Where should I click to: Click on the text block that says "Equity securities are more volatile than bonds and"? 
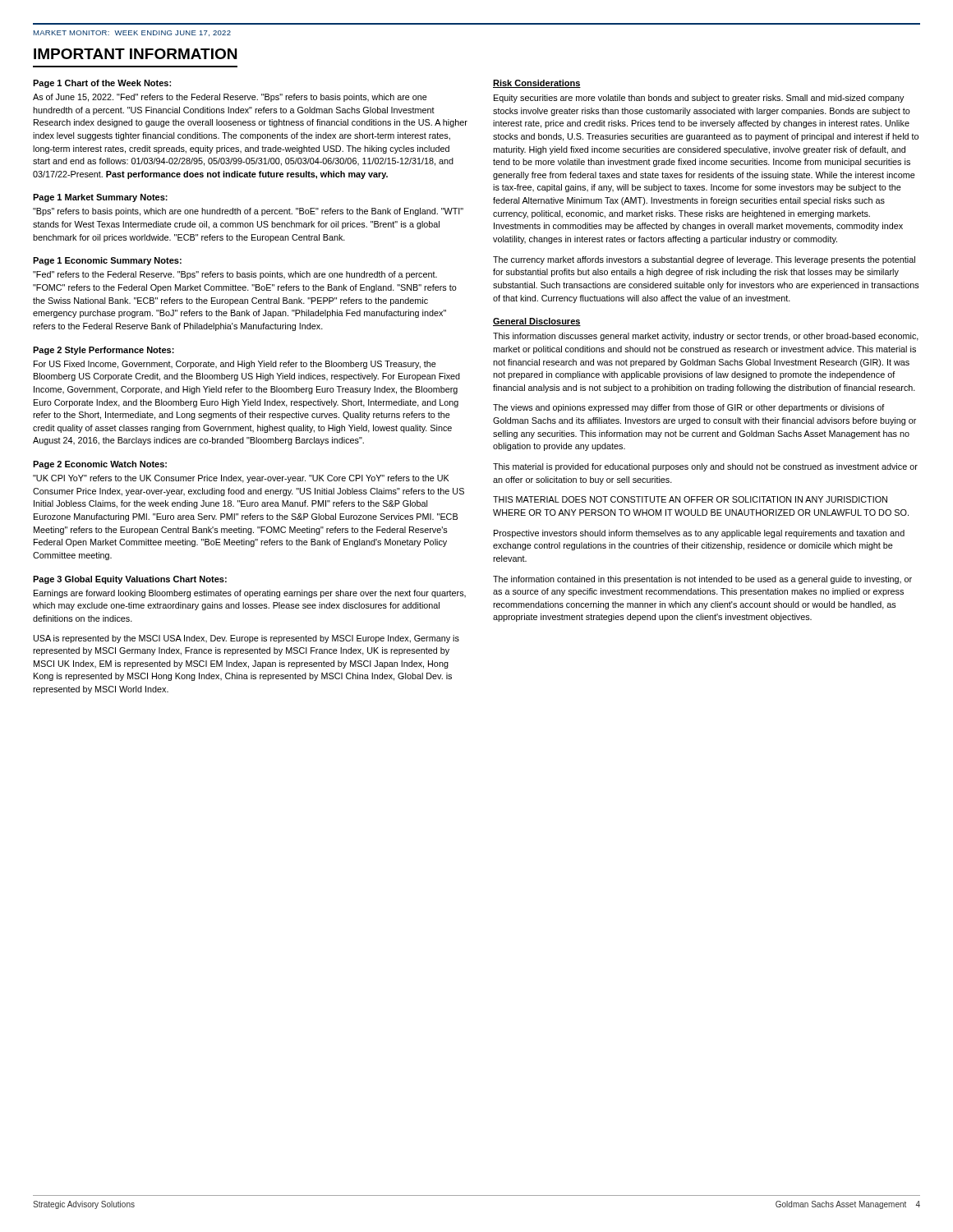tap(706, 168)
